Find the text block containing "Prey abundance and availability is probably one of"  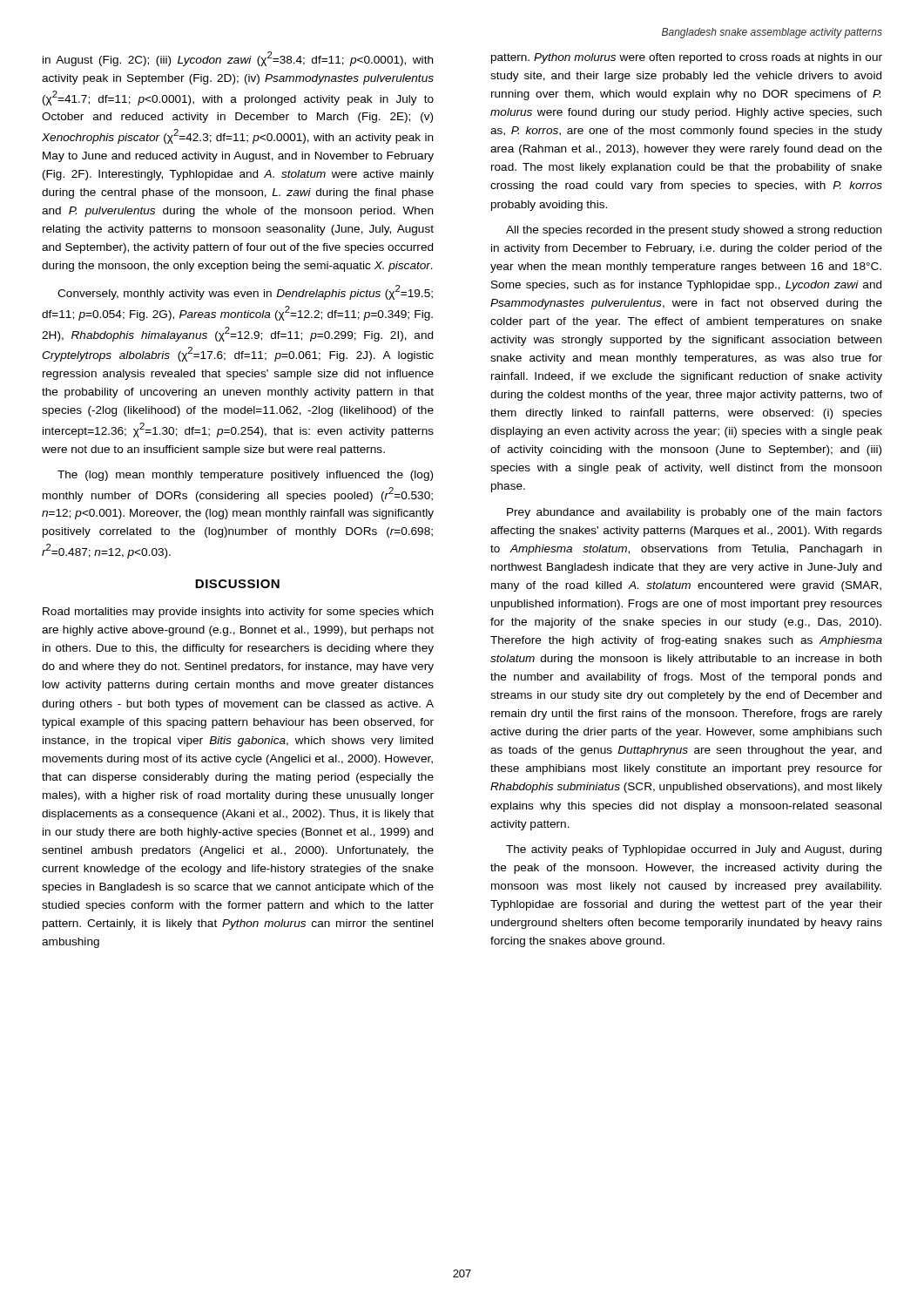pos(686,667)
